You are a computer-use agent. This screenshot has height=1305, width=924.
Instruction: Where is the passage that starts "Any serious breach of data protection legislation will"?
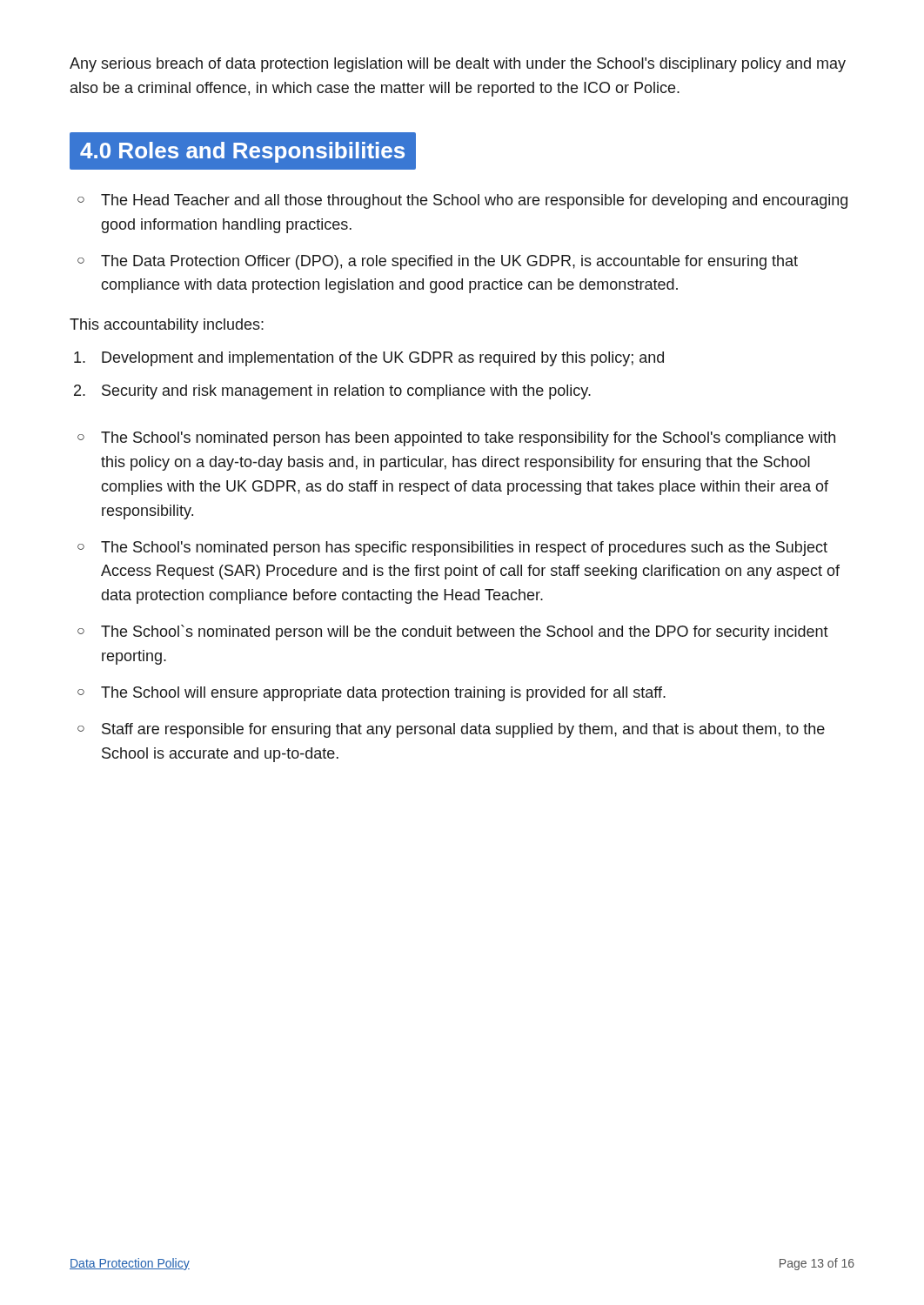click(x=458, y=76)
